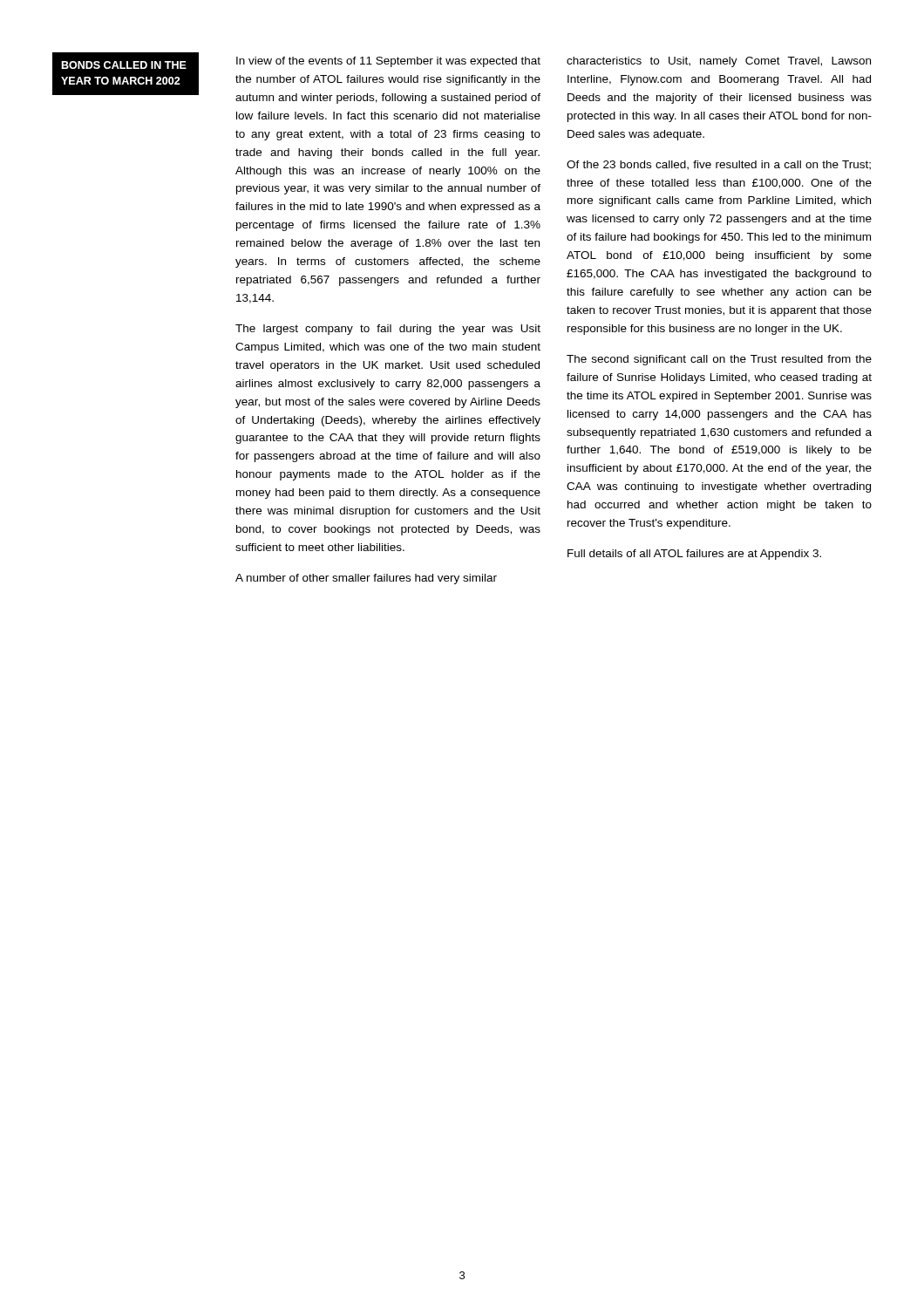Screen dimensions: 1308x924
Task: Locate the block of text that opens with "A number of other smaller failures had"
Action: [x=388, y=578]
